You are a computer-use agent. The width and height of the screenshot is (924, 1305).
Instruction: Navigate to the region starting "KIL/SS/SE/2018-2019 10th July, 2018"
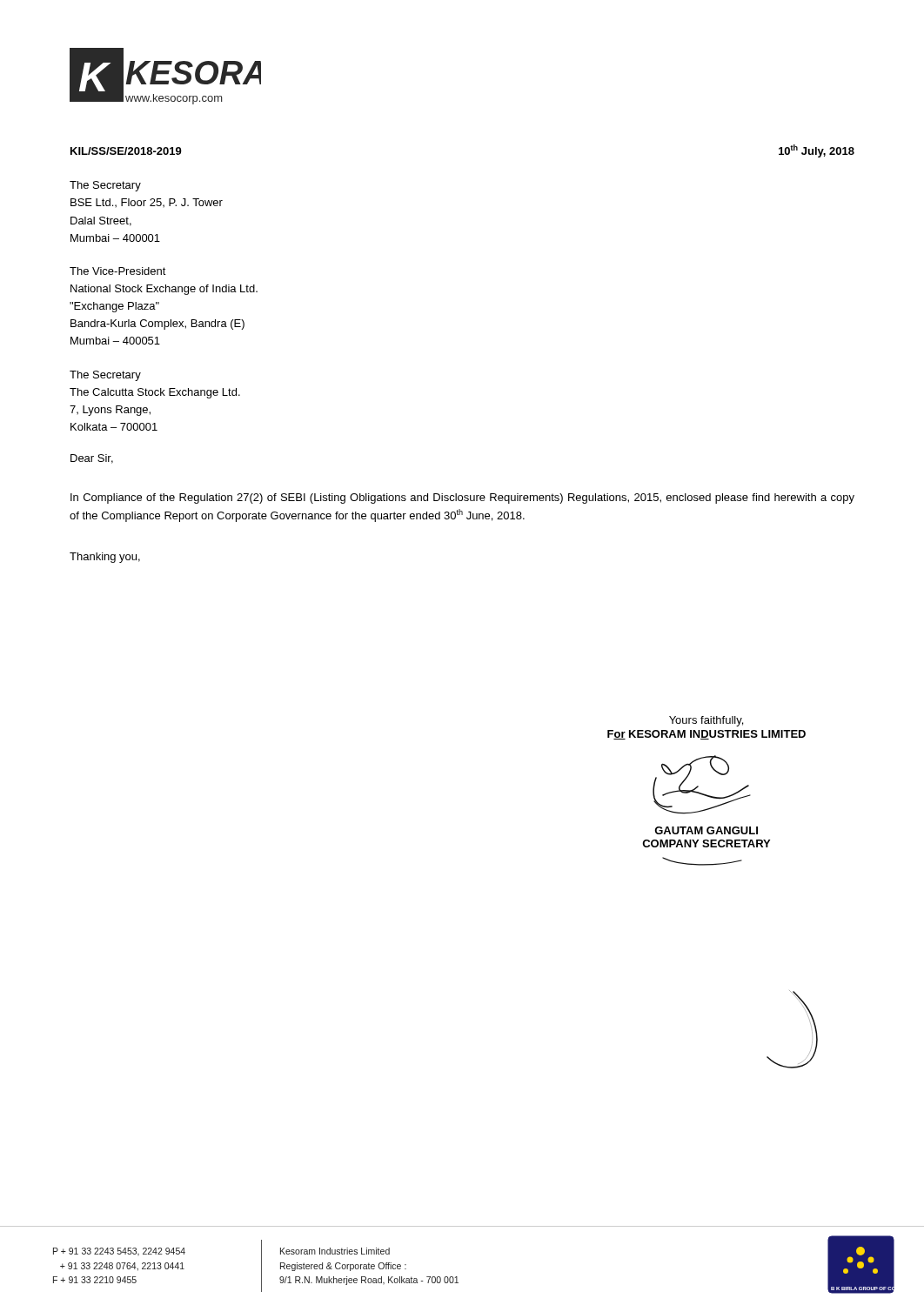click(122, 151)
